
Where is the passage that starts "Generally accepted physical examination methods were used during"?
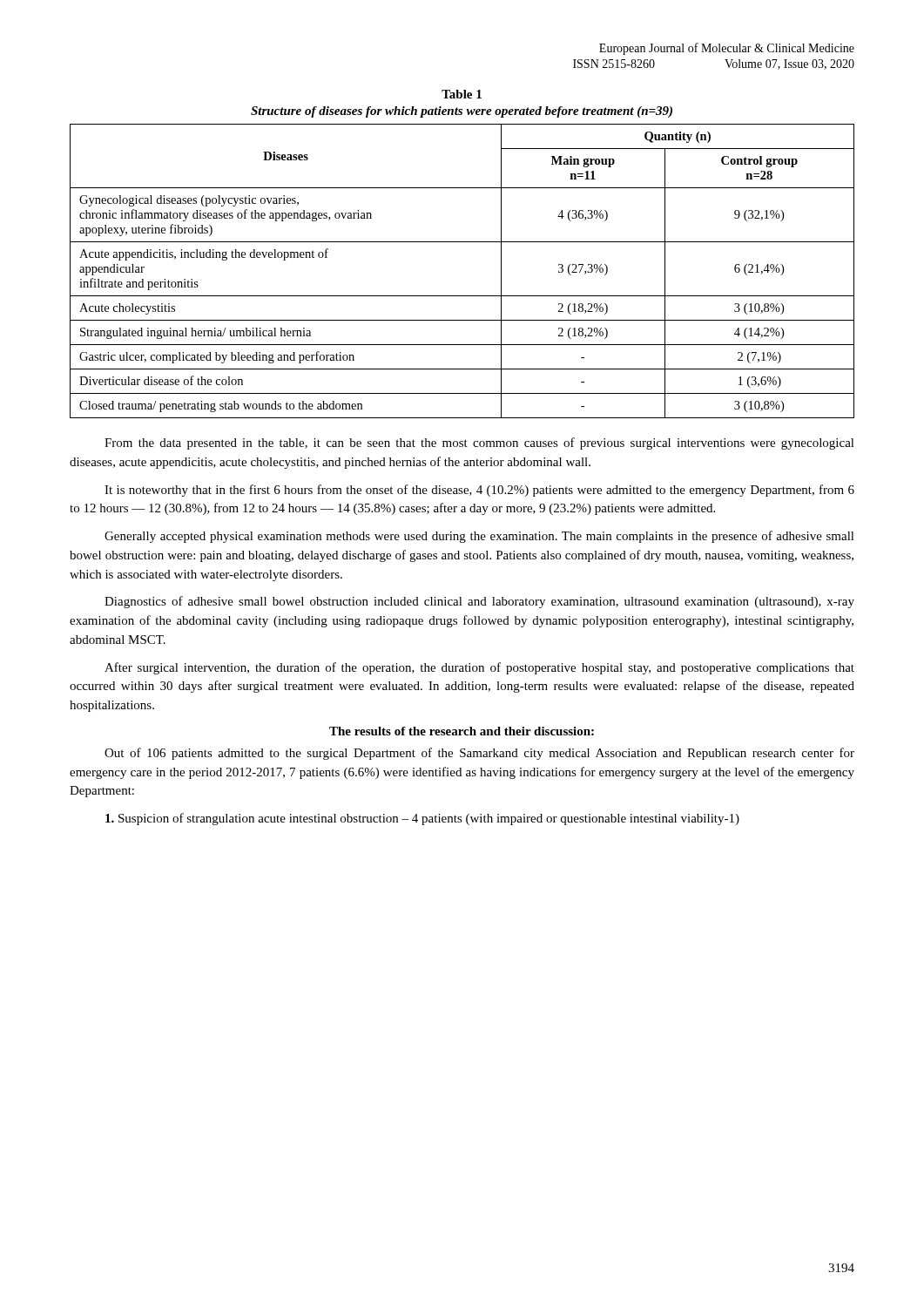point(462,555)
